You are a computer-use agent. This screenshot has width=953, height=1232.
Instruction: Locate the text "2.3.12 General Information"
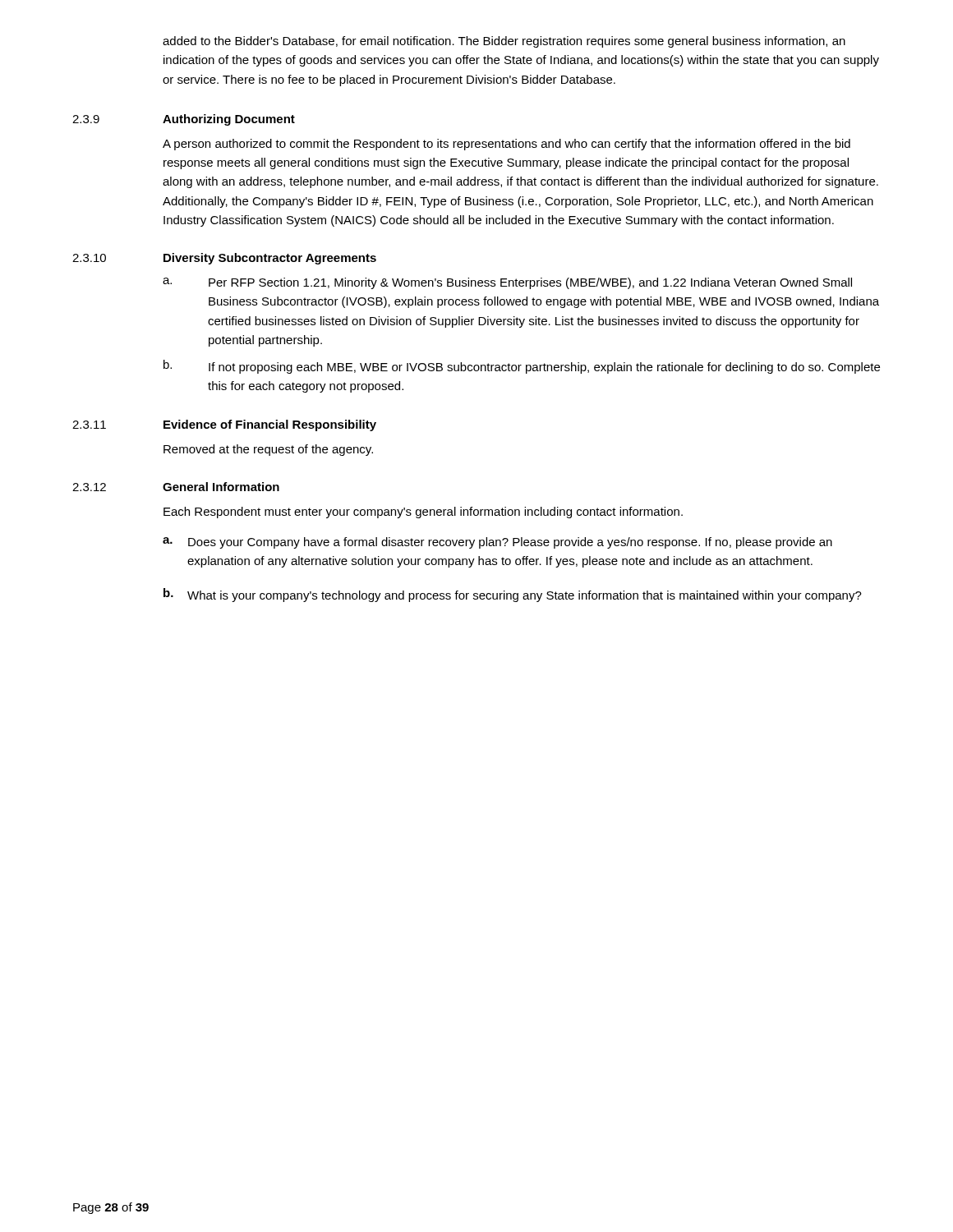click(176, 487)
